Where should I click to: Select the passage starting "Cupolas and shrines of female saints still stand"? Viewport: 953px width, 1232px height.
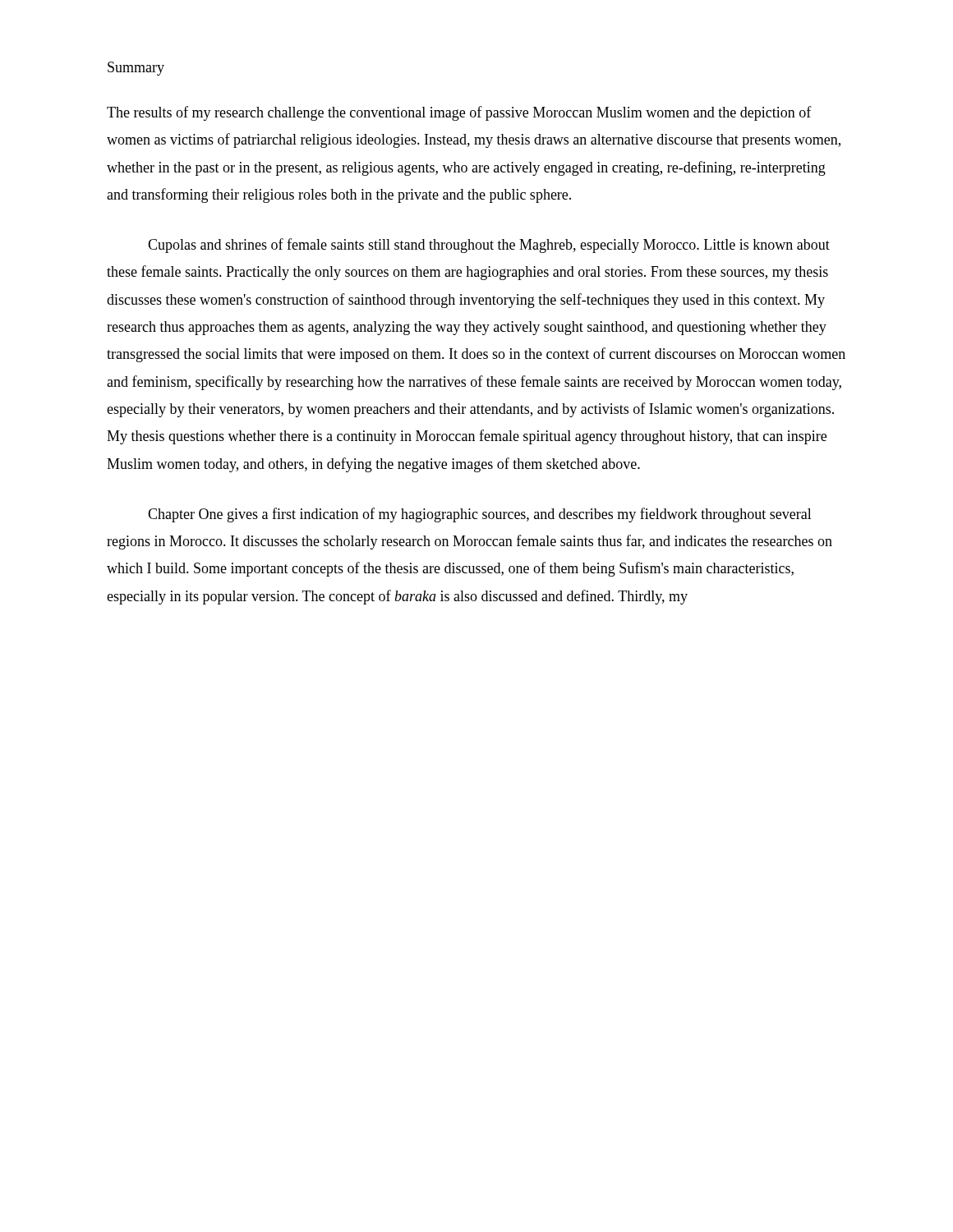click(x=476, y=354)
